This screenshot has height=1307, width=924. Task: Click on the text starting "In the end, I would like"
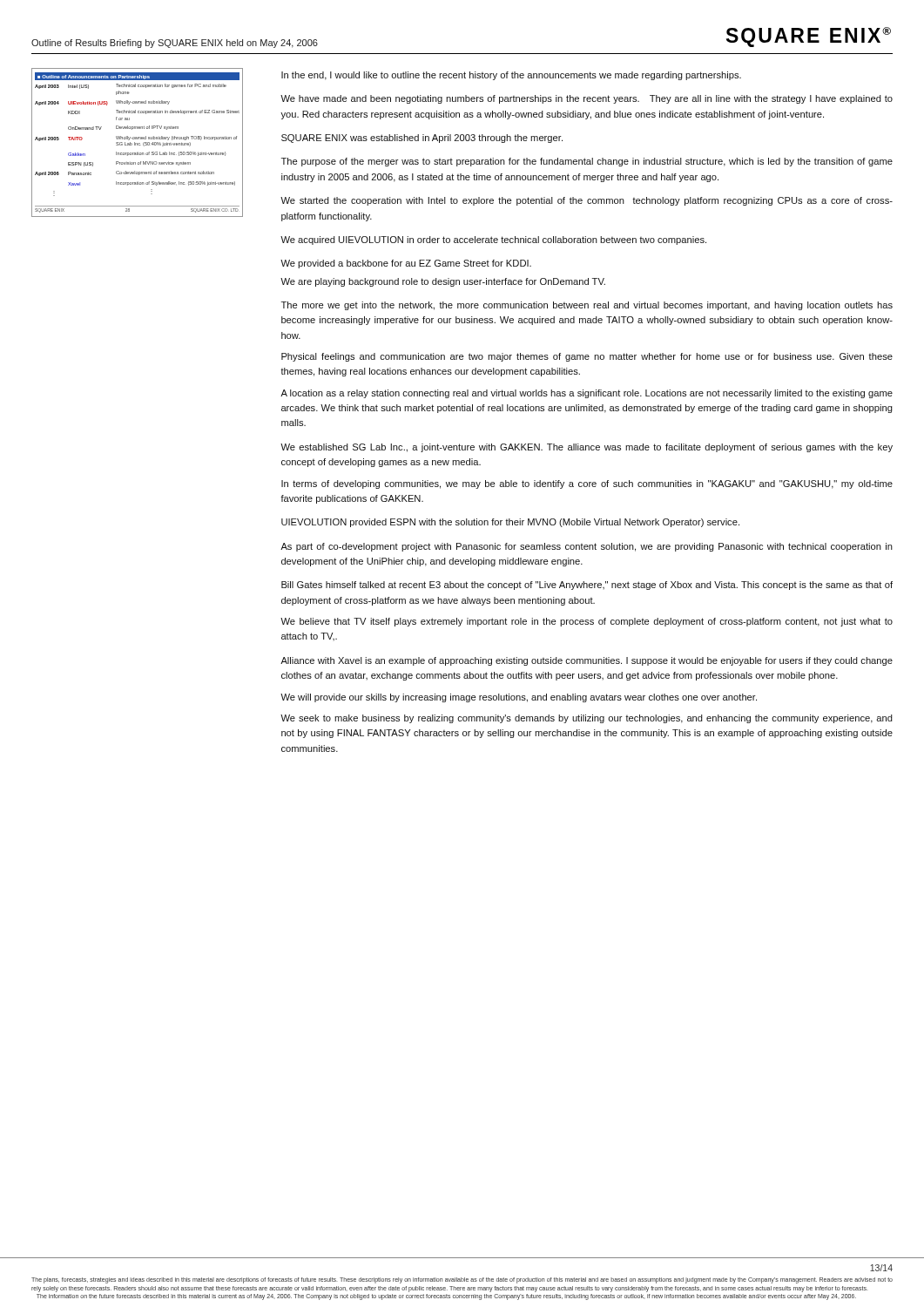click(587, 412)
